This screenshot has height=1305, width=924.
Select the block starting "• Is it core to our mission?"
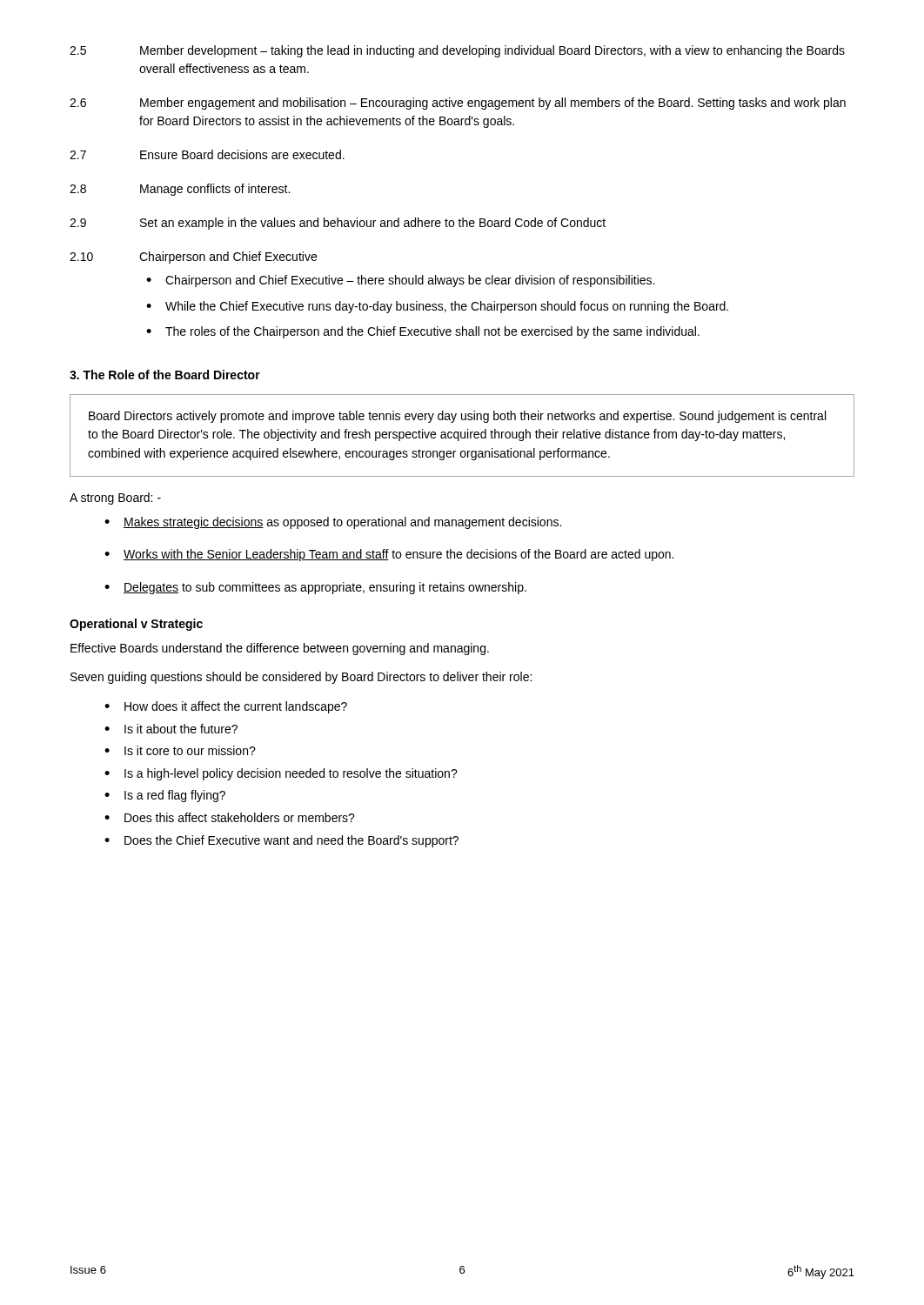180,752
